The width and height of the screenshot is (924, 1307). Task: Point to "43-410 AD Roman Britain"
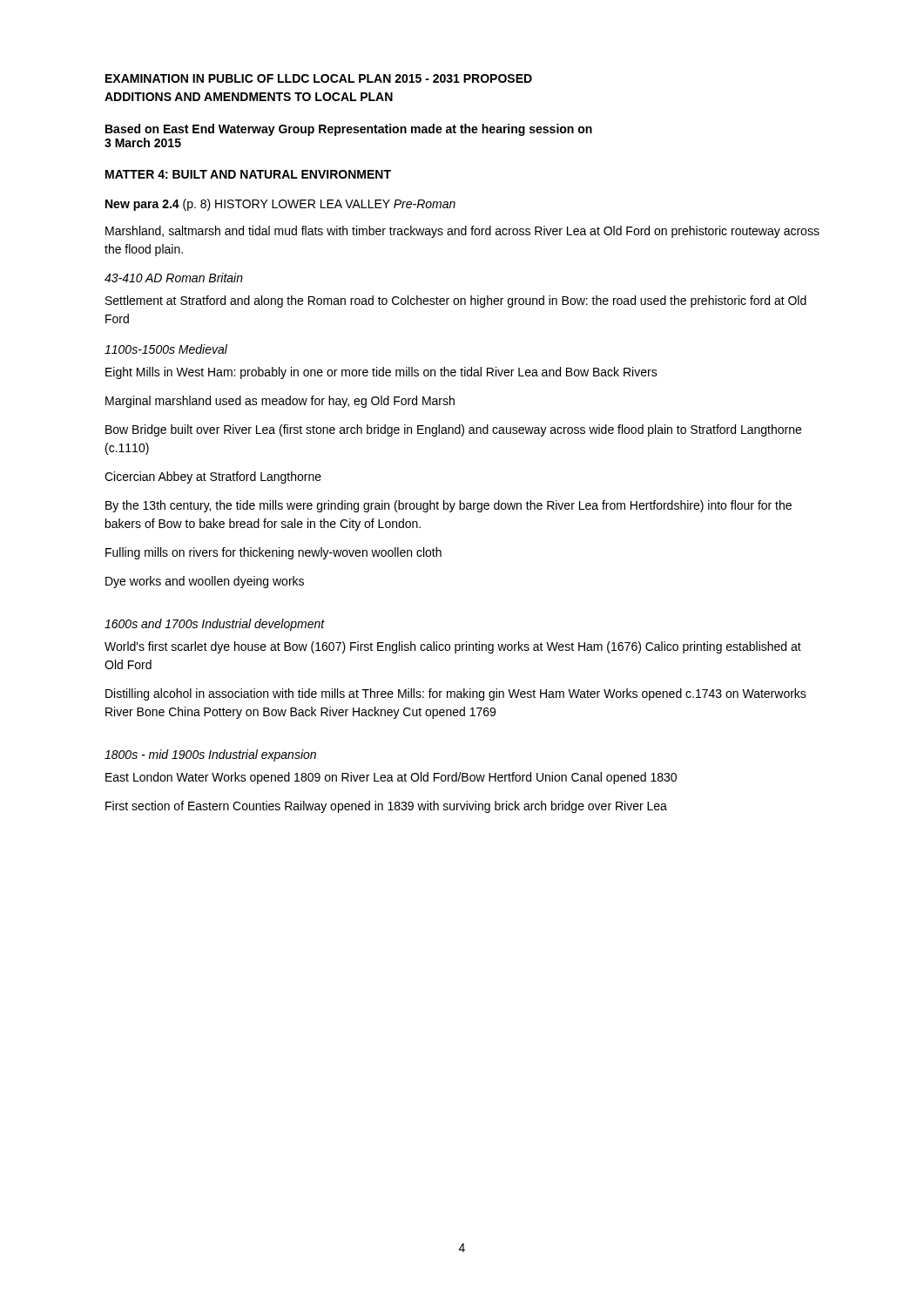tap(174, 278)
